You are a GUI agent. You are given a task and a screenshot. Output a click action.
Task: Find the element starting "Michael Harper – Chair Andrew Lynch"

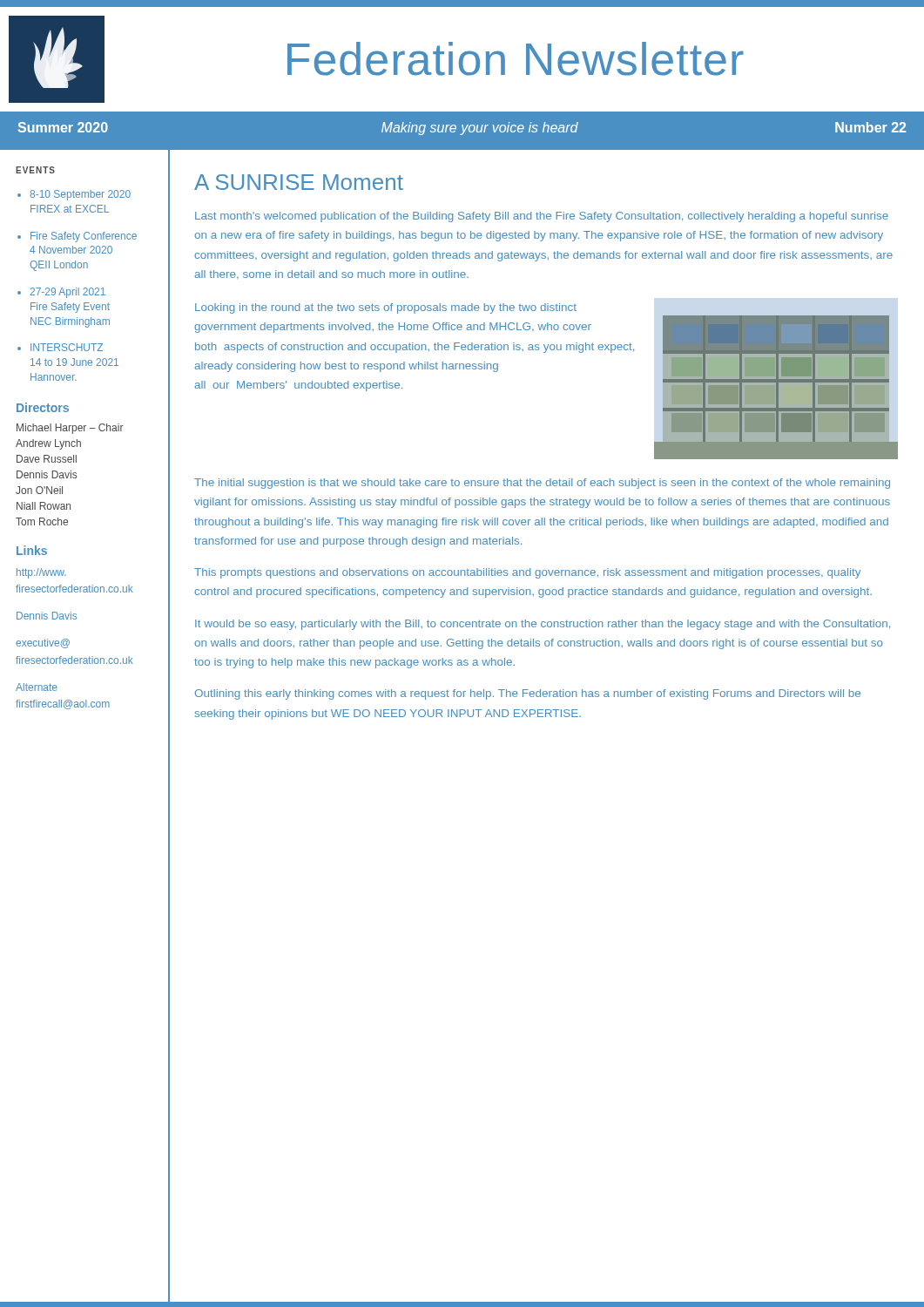click(69, 475)
